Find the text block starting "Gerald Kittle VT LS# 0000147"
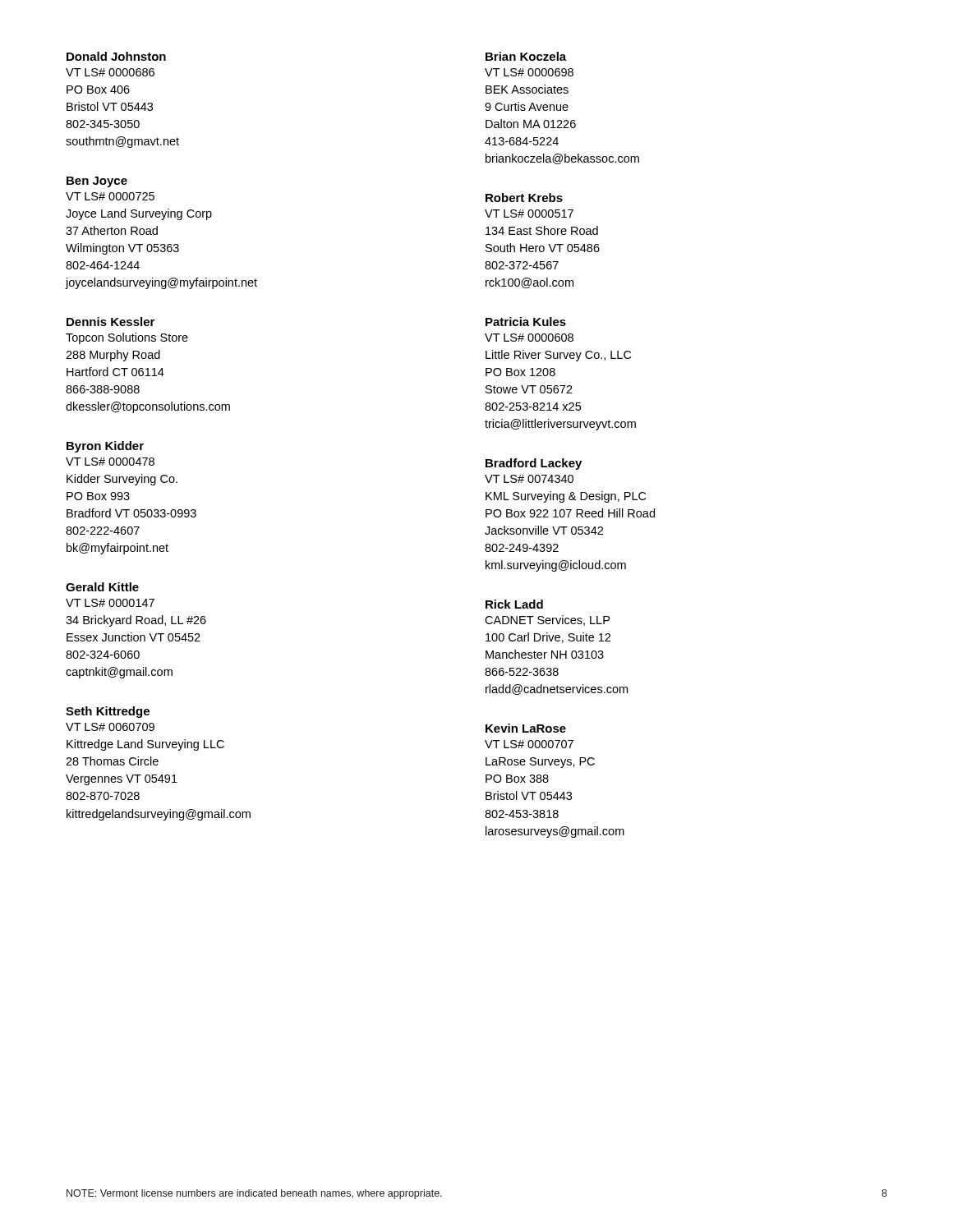Image resolution: width=953 pixels, height=1232 pixels. (102, 587)
